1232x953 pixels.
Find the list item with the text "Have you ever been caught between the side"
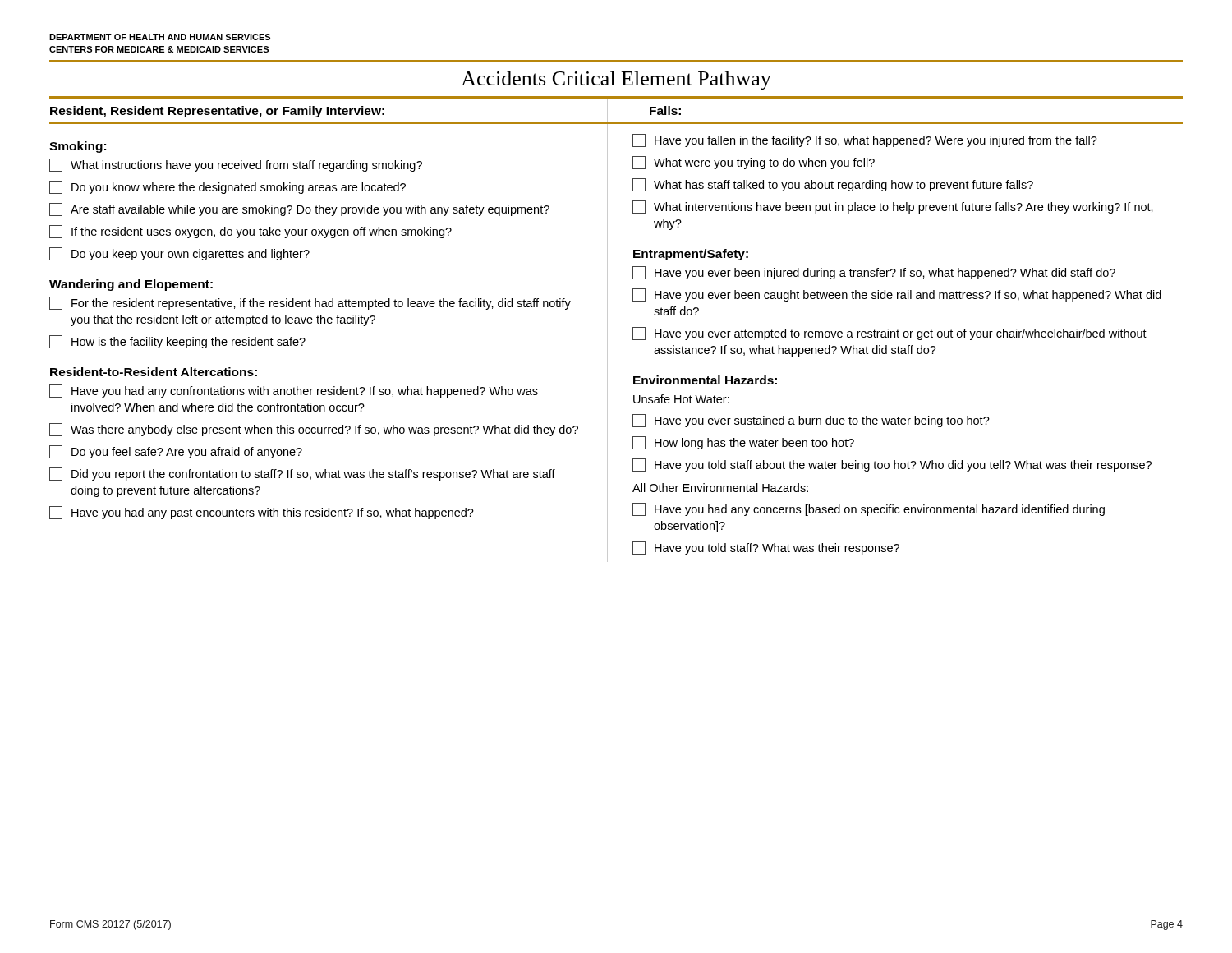click(899, 303)
